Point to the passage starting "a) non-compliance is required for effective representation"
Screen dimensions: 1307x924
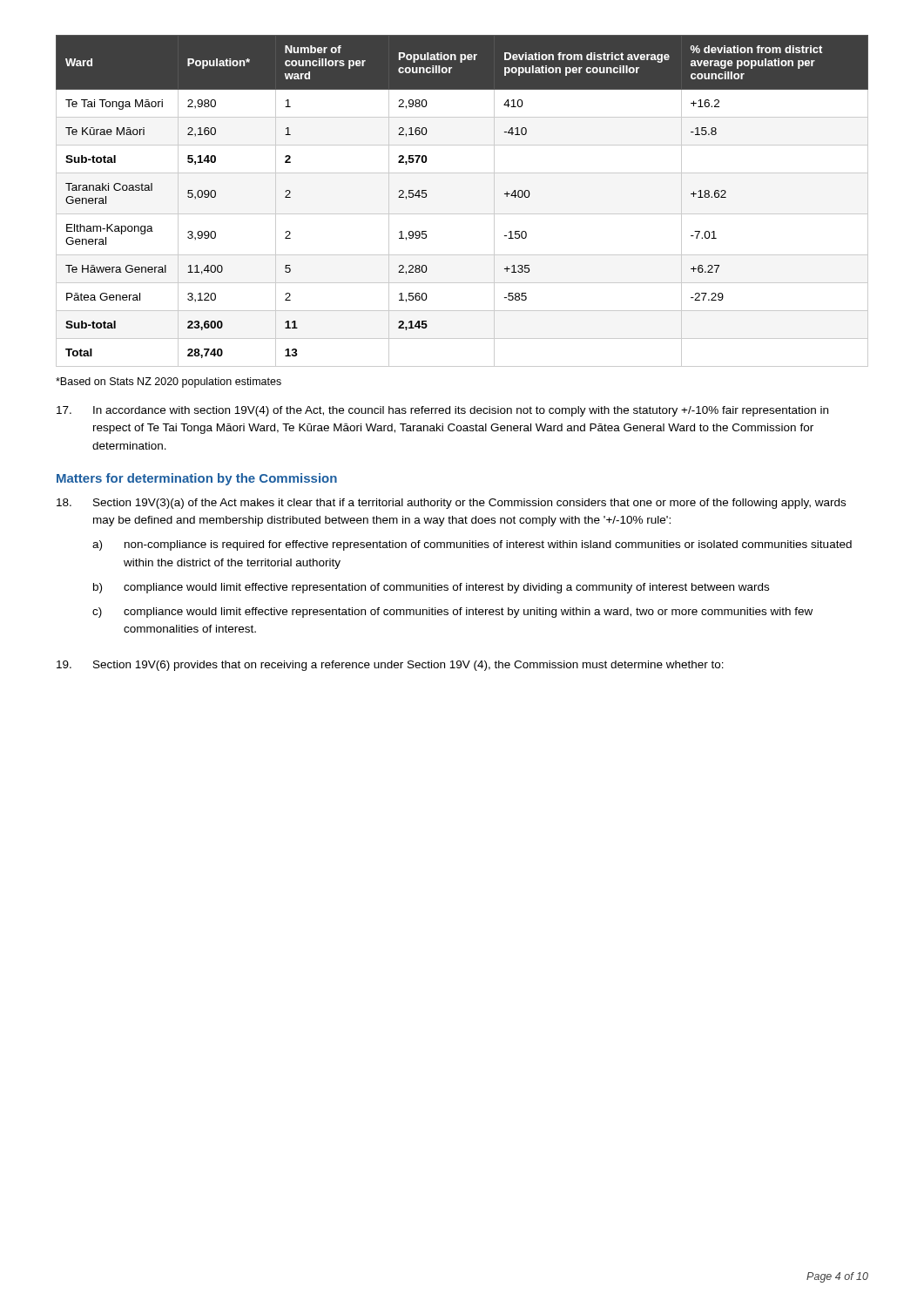(480, 554)
